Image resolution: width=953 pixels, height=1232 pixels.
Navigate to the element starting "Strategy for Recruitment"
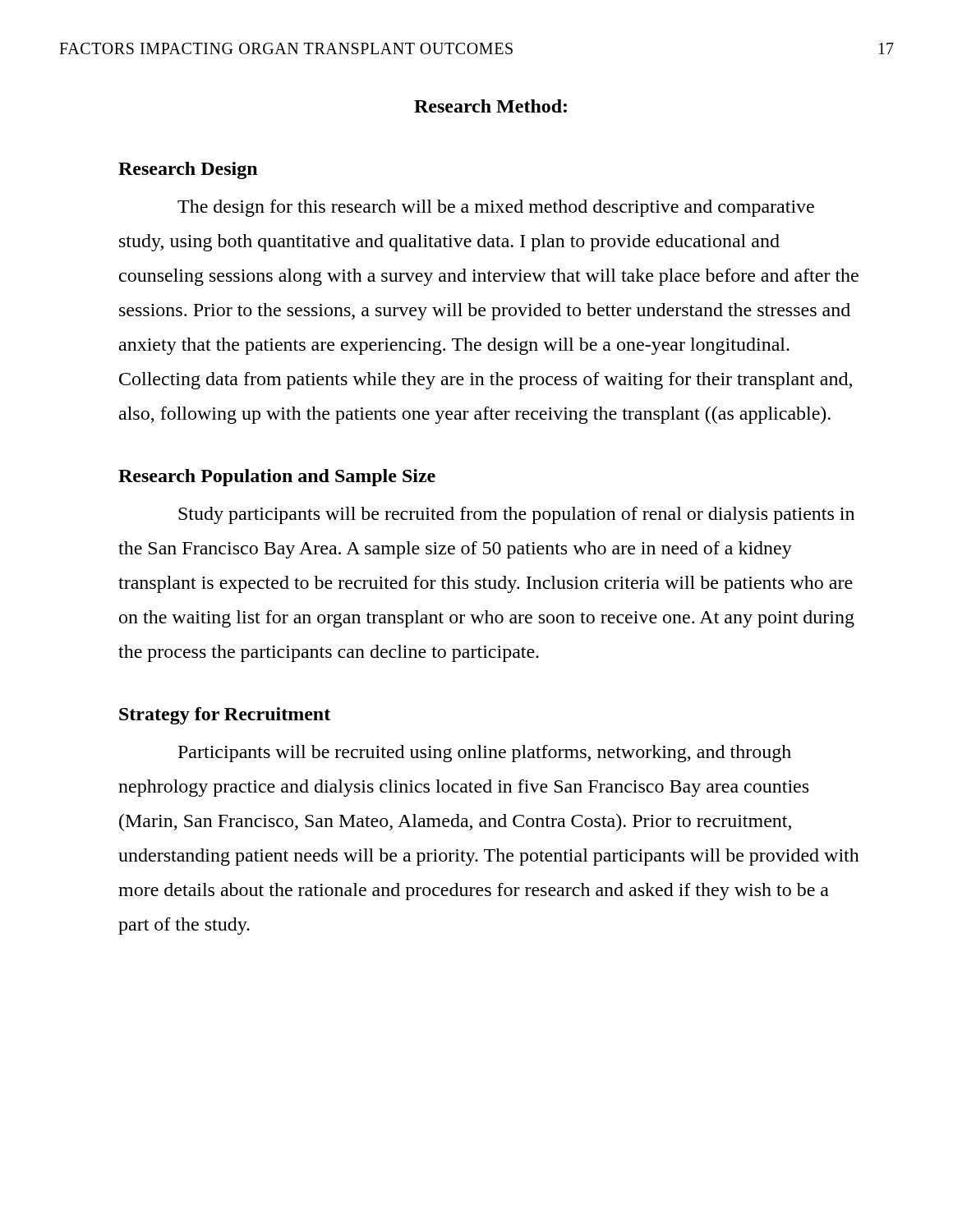point(224,714)
